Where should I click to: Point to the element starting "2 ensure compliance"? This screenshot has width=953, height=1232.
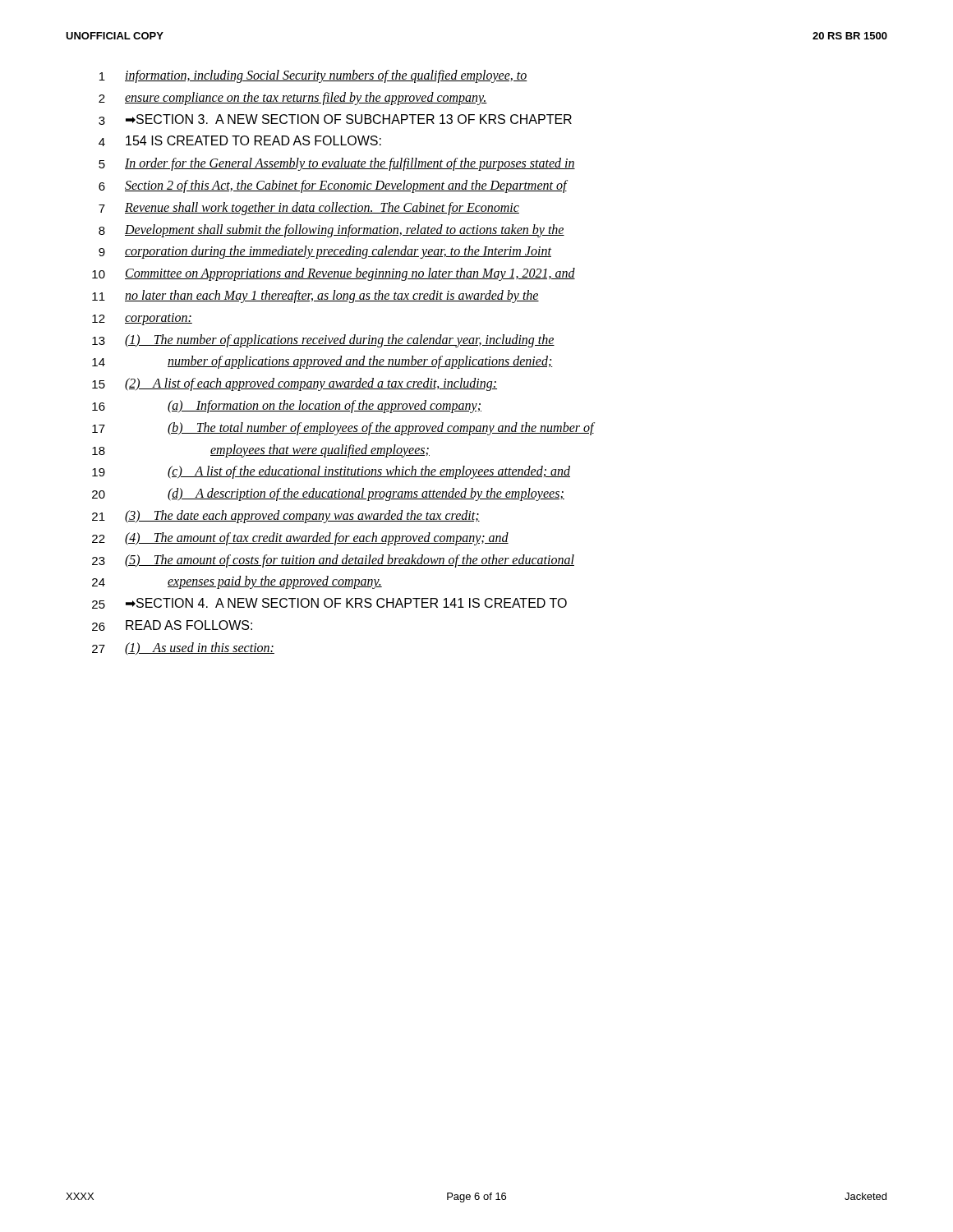click(476, 98)
